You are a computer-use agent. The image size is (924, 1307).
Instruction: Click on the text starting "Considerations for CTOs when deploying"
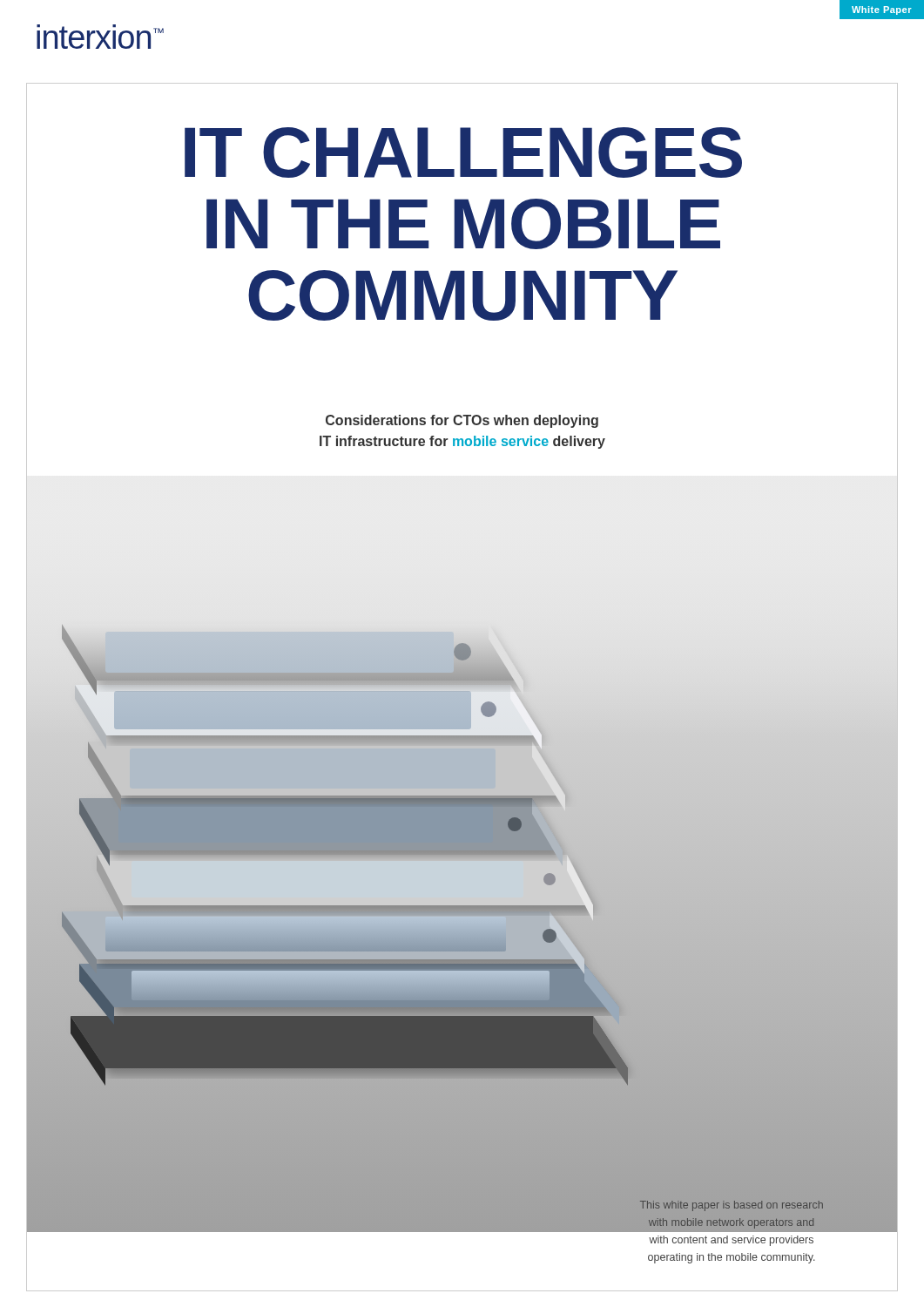[462, 431]
